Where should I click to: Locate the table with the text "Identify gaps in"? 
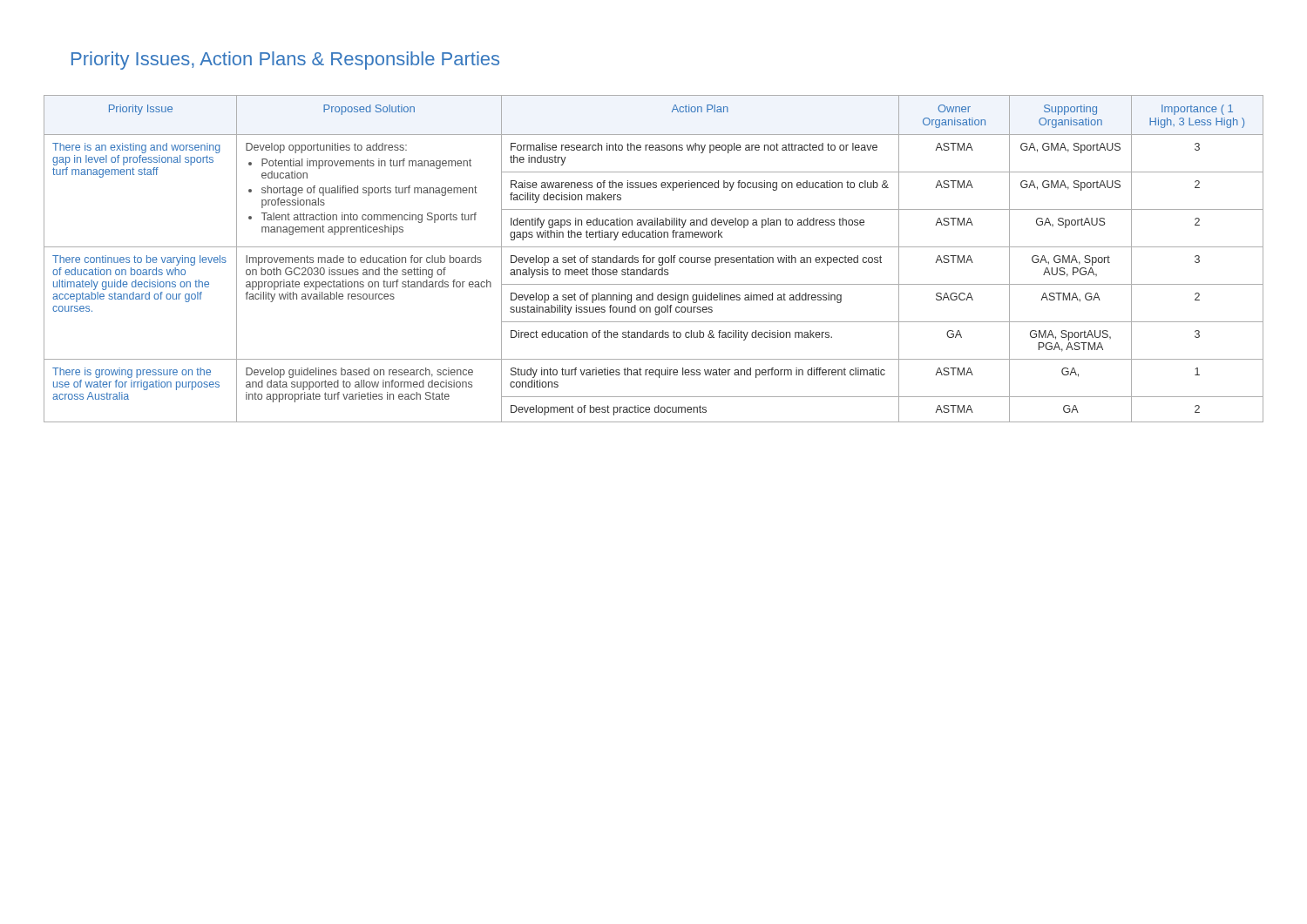(x=654, y=258)
